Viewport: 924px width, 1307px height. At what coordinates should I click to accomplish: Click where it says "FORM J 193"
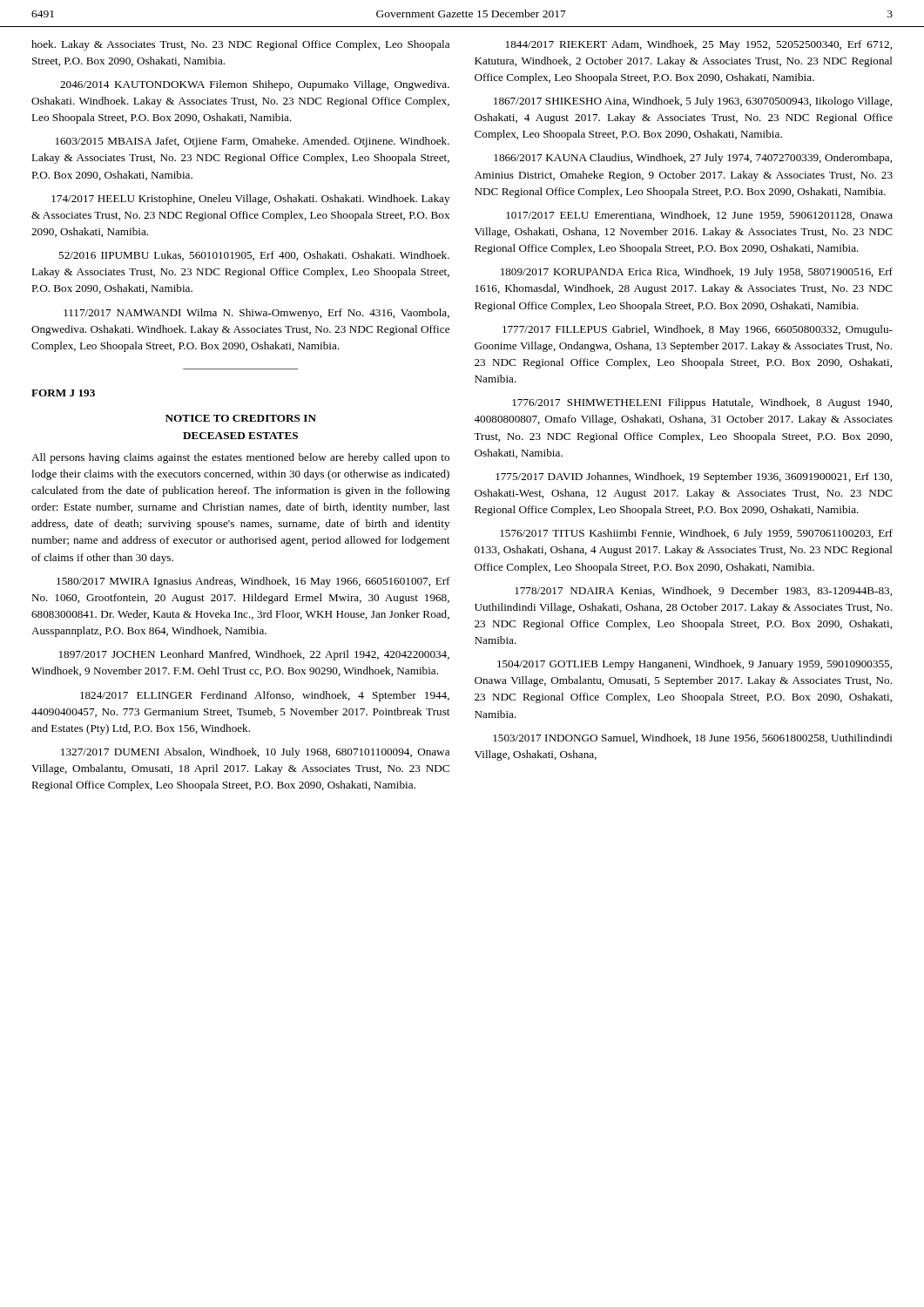(x=63, y=393)
